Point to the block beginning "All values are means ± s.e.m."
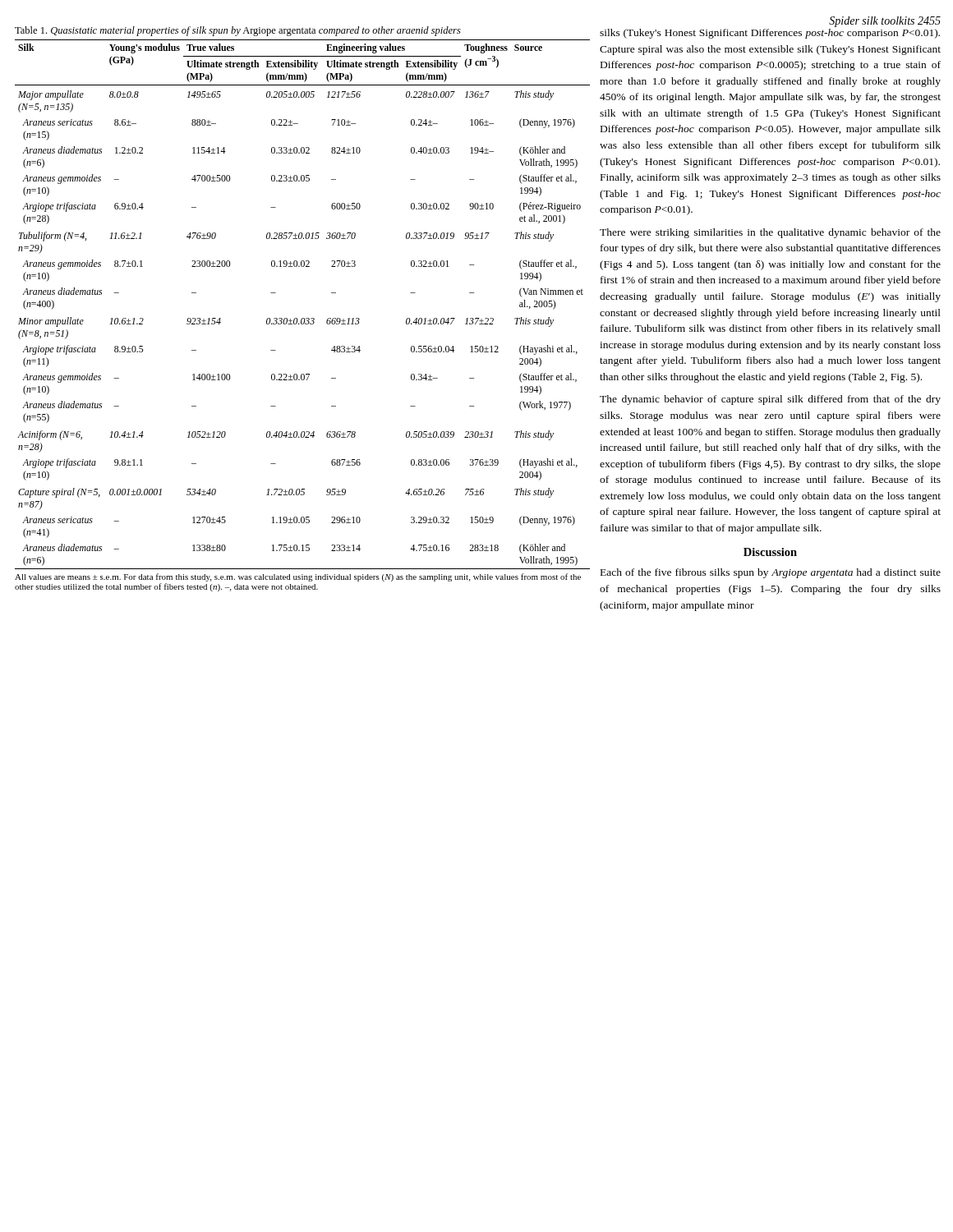The height and width of the screenshot is (1232, 953). (298, 582)
